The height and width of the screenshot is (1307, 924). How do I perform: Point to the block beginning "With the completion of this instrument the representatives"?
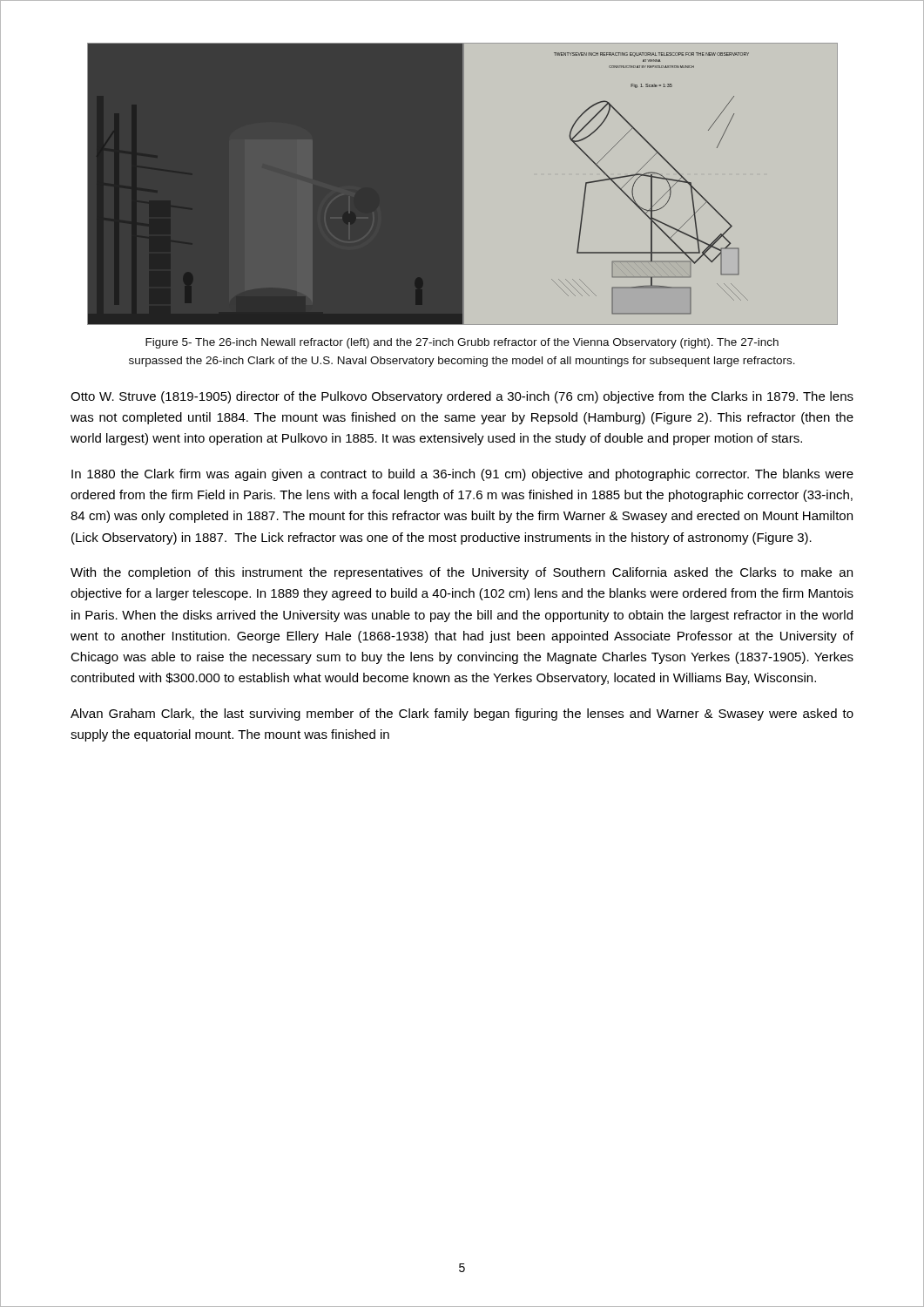pos(462,625)
